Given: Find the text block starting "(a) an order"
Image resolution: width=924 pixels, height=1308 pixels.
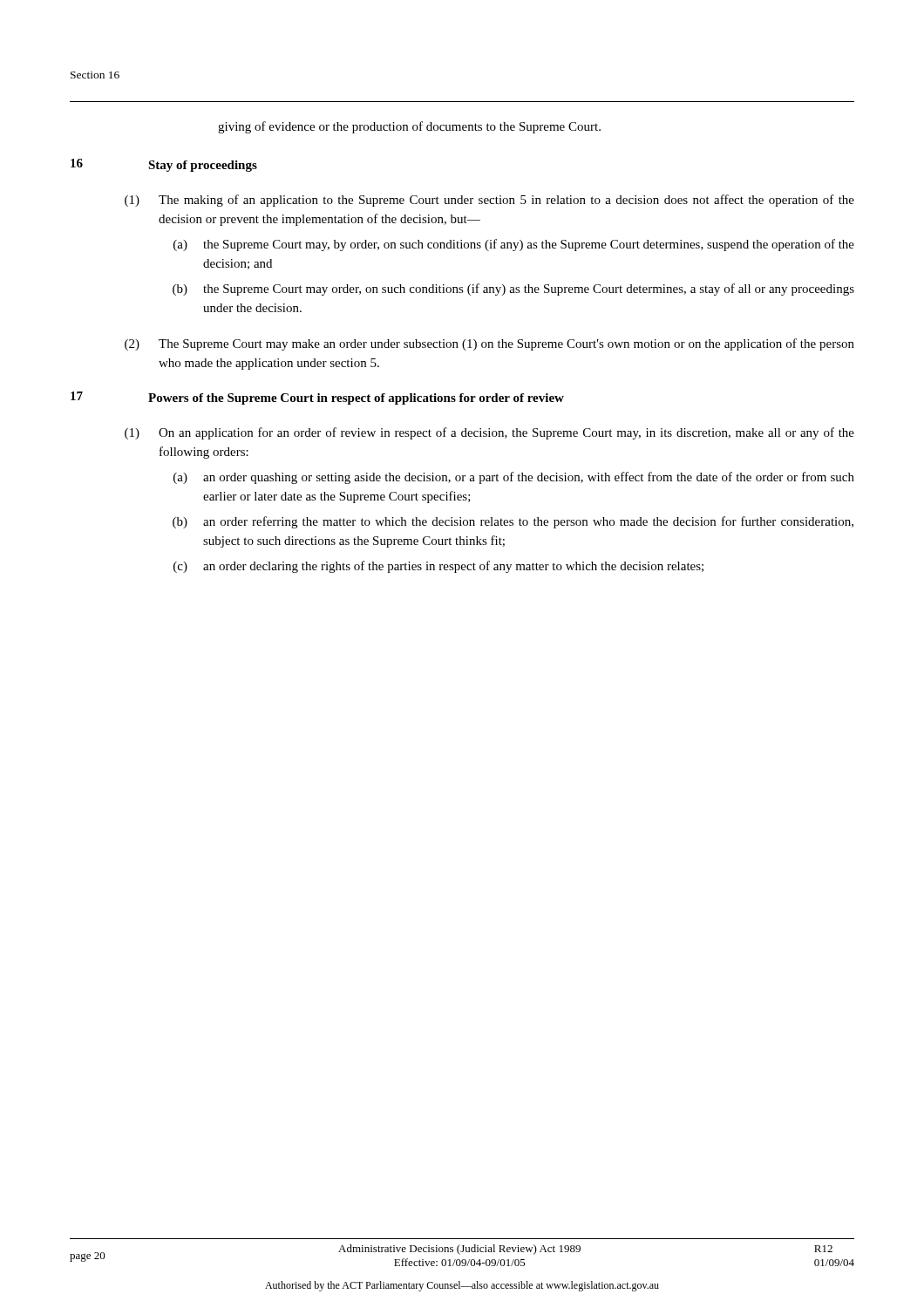Looking at the screenshot, I should [497, 487].
